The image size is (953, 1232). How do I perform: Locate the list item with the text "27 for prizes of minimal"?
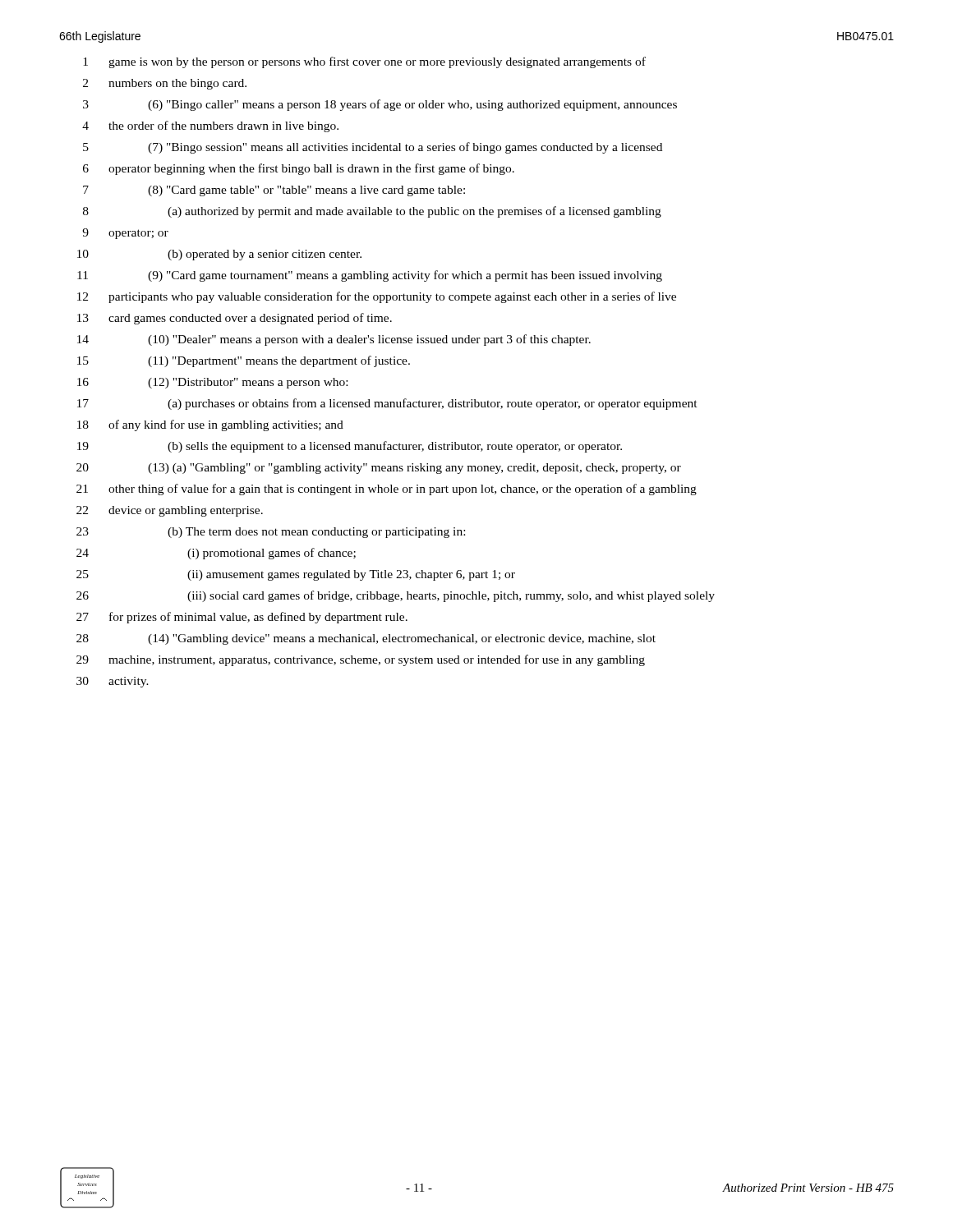click(x=242, y=618)
